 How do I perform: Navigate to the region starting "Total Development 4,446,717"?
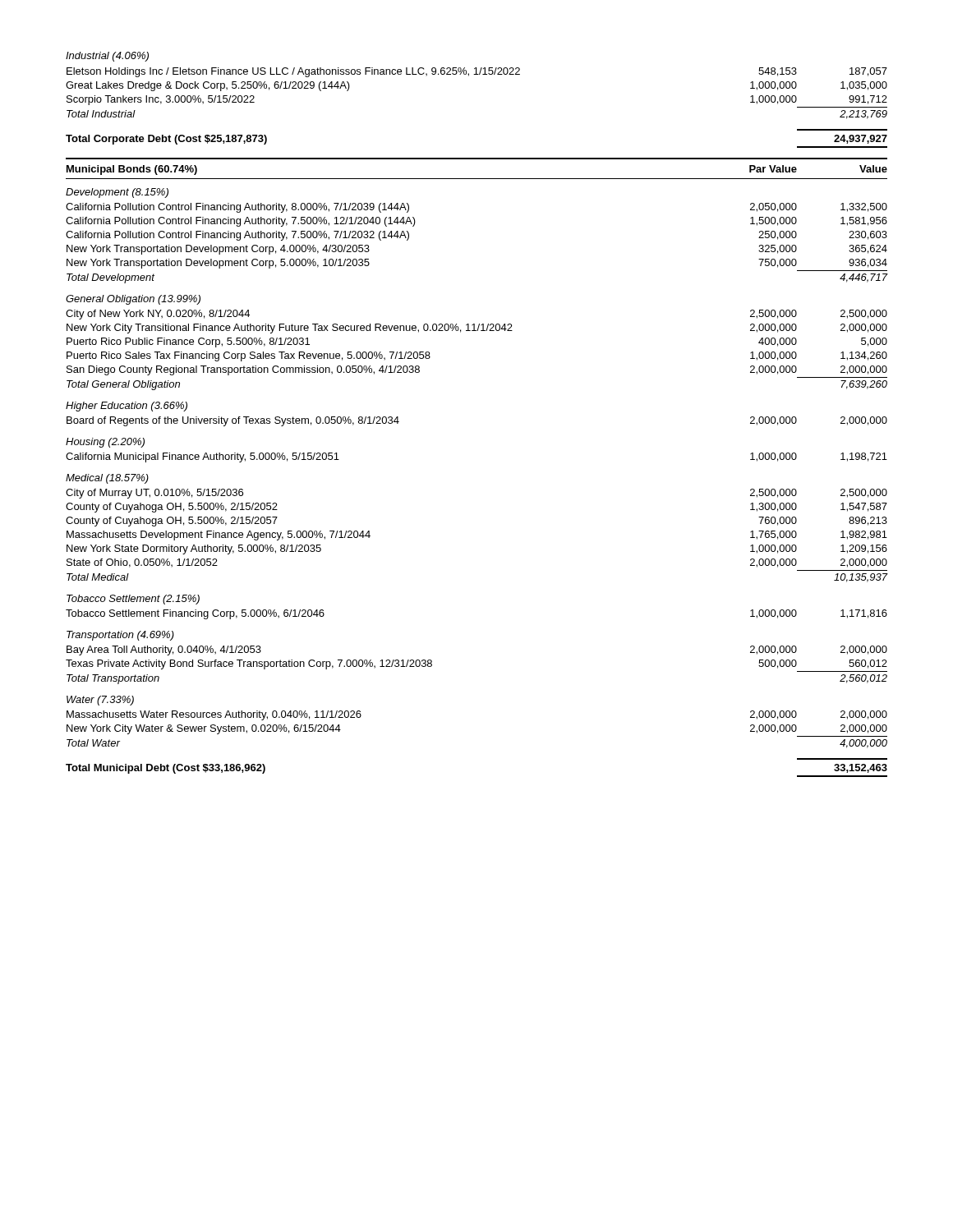120,278
